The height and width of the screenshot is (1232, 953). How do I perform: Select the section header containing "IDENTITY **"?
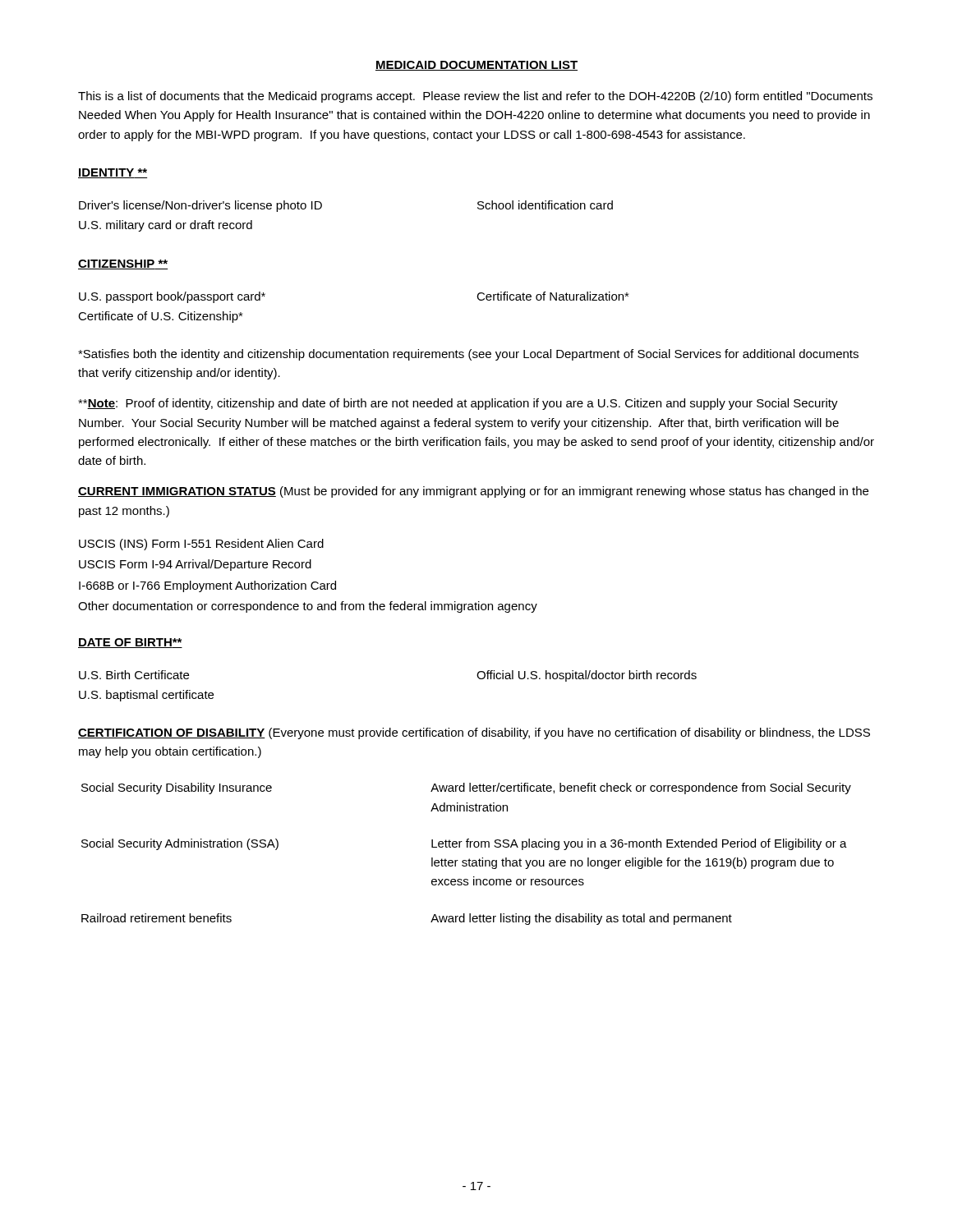(x=113, y=172)
